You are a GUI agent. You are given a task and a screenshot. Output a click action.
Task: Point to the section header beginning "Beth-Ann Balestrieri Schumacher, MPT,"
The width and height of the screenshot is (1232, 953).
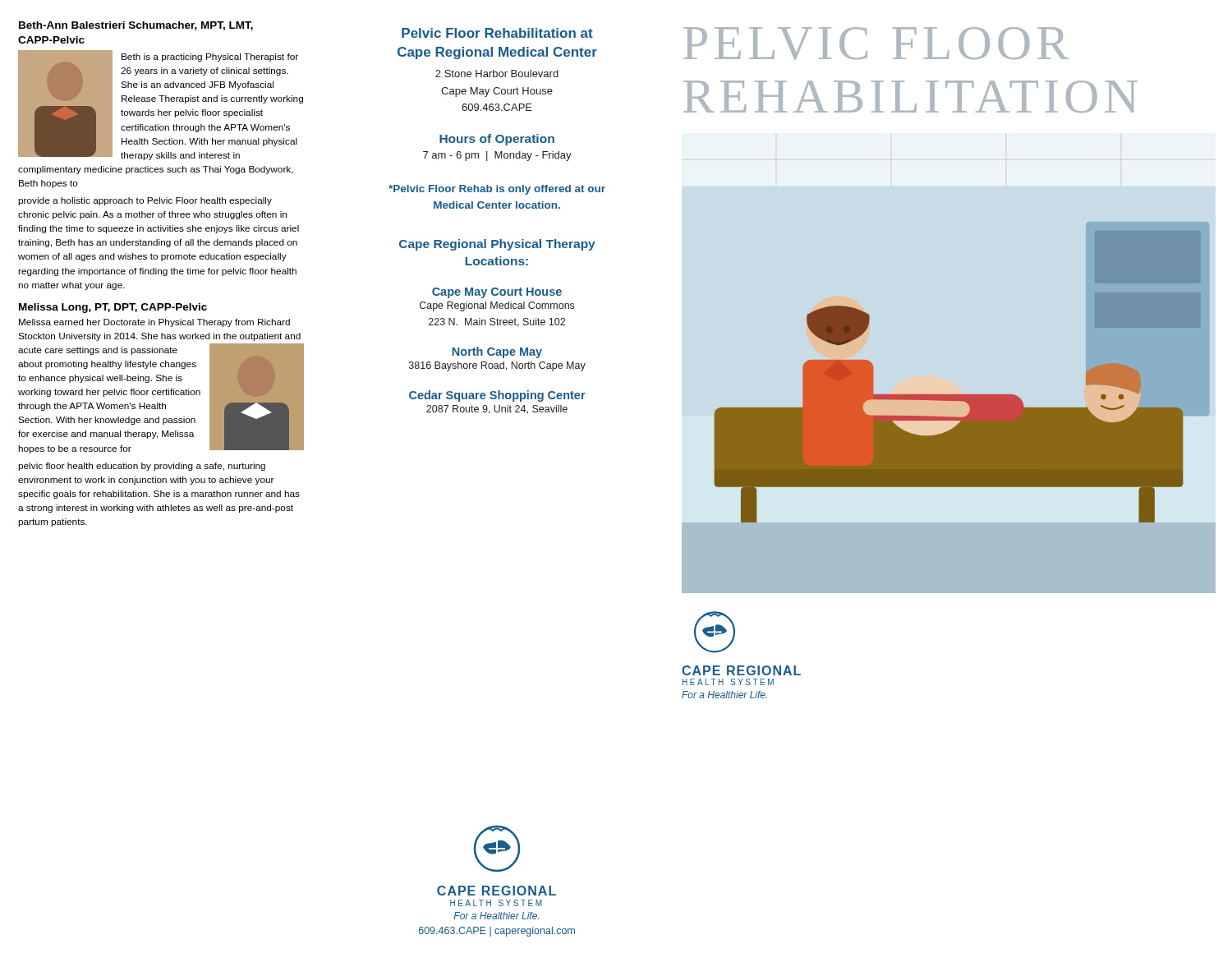tap(136, 32)
